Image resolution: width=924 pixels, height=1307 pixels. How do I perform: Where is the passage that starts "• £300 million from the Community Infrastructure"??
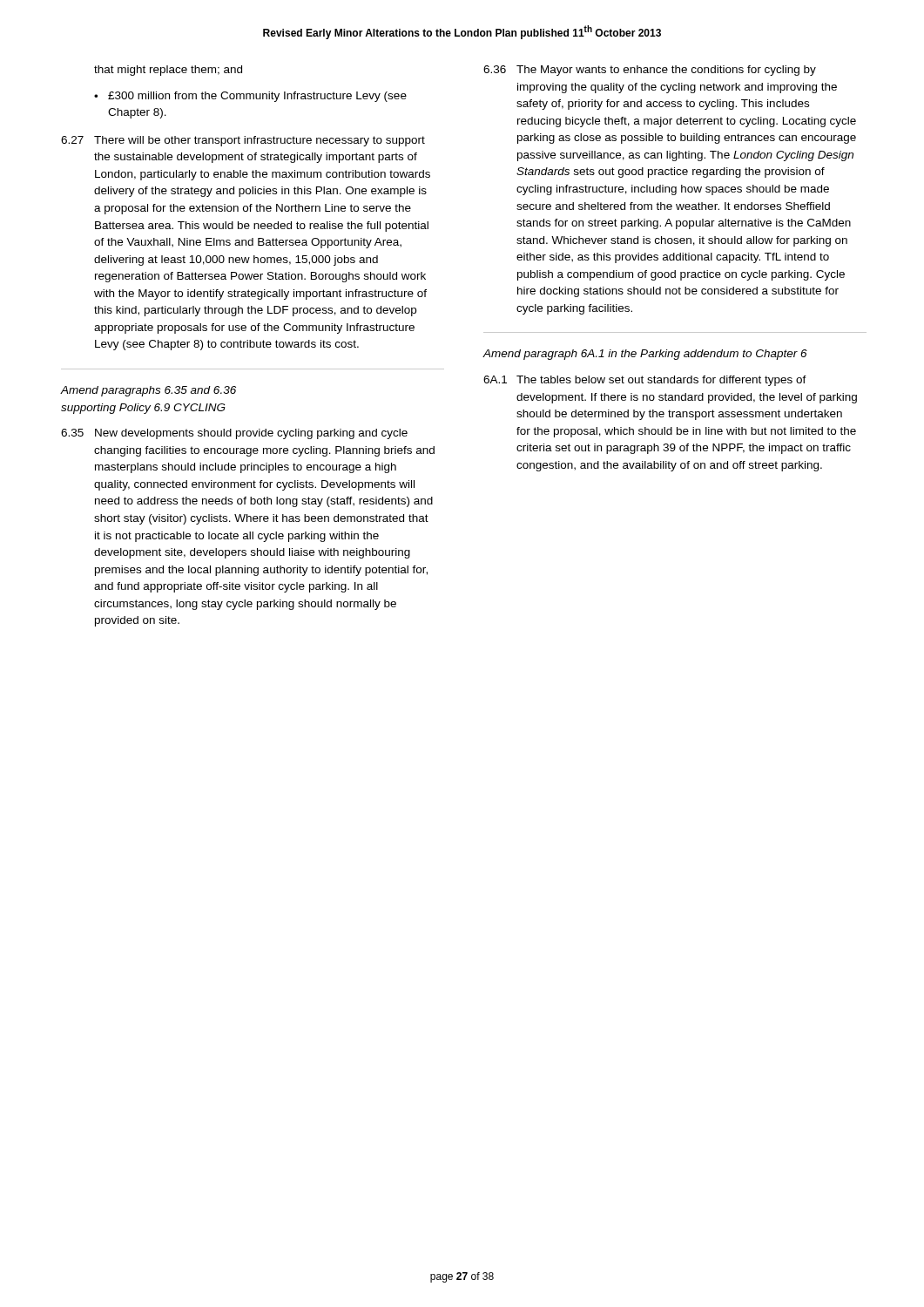269,104
